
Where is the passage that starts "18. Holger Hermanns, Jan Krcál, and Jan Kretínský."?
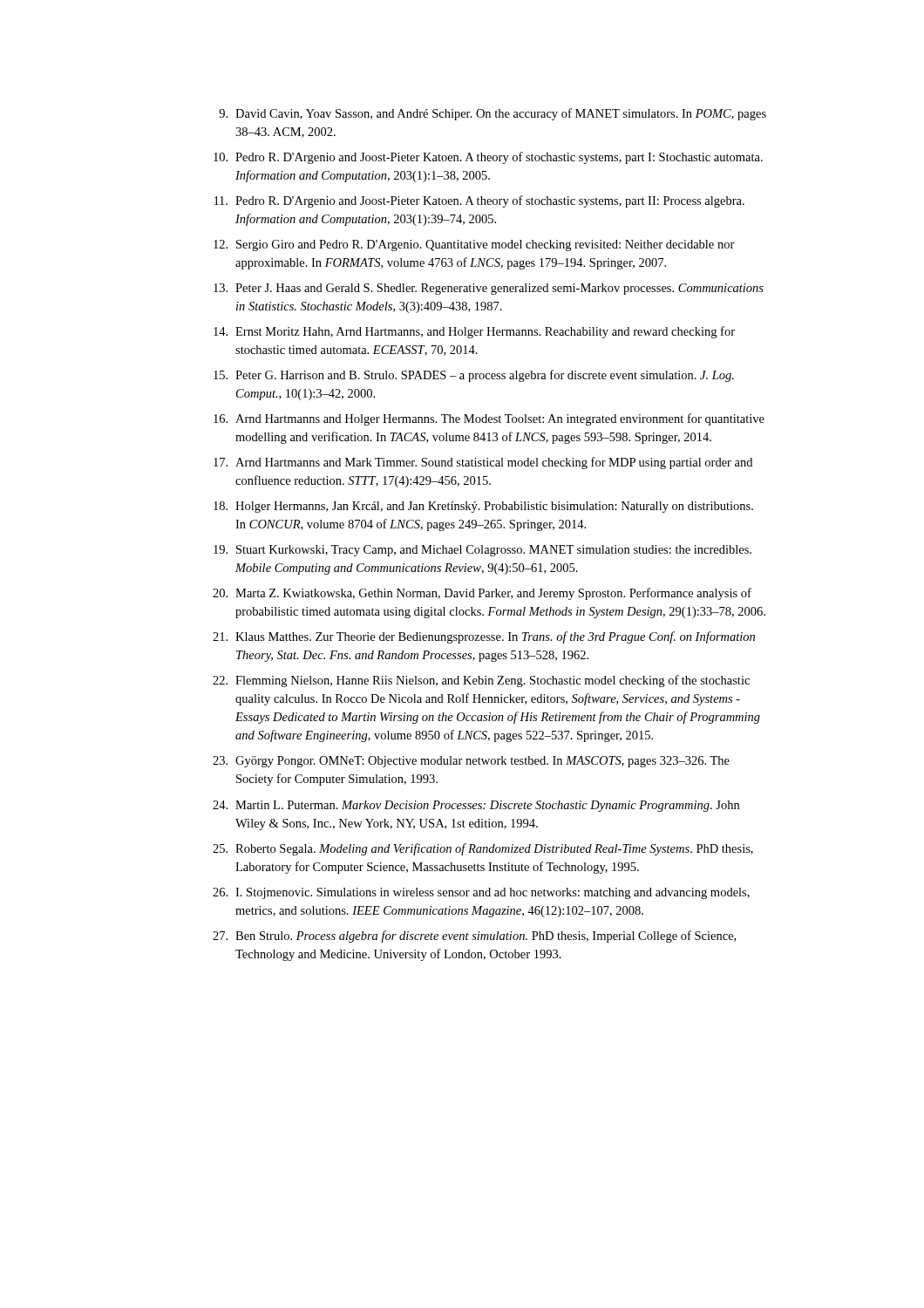point(479,516)
